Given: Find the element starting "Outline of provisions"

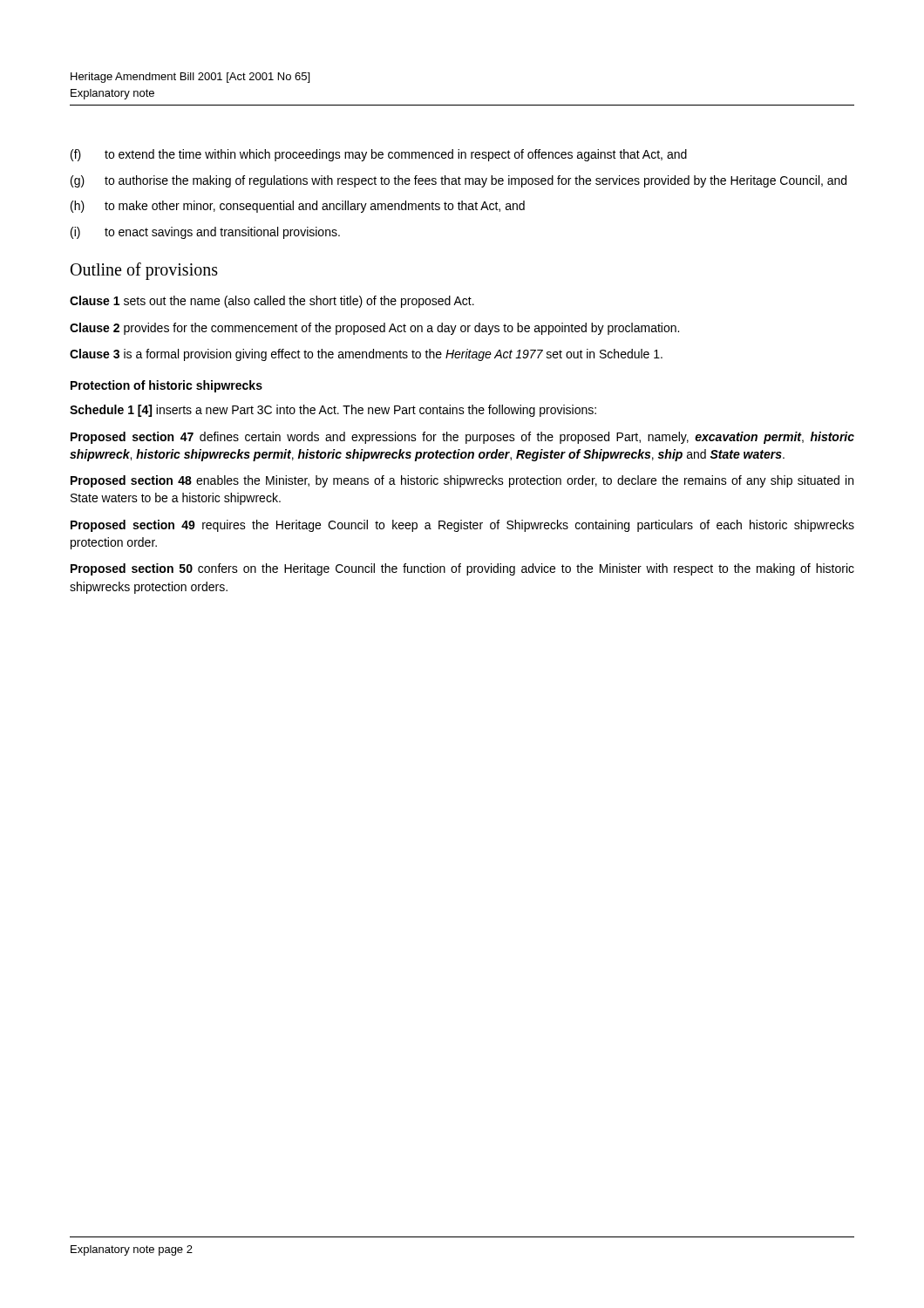Looking at the screenshot, I should click(144, 270).
